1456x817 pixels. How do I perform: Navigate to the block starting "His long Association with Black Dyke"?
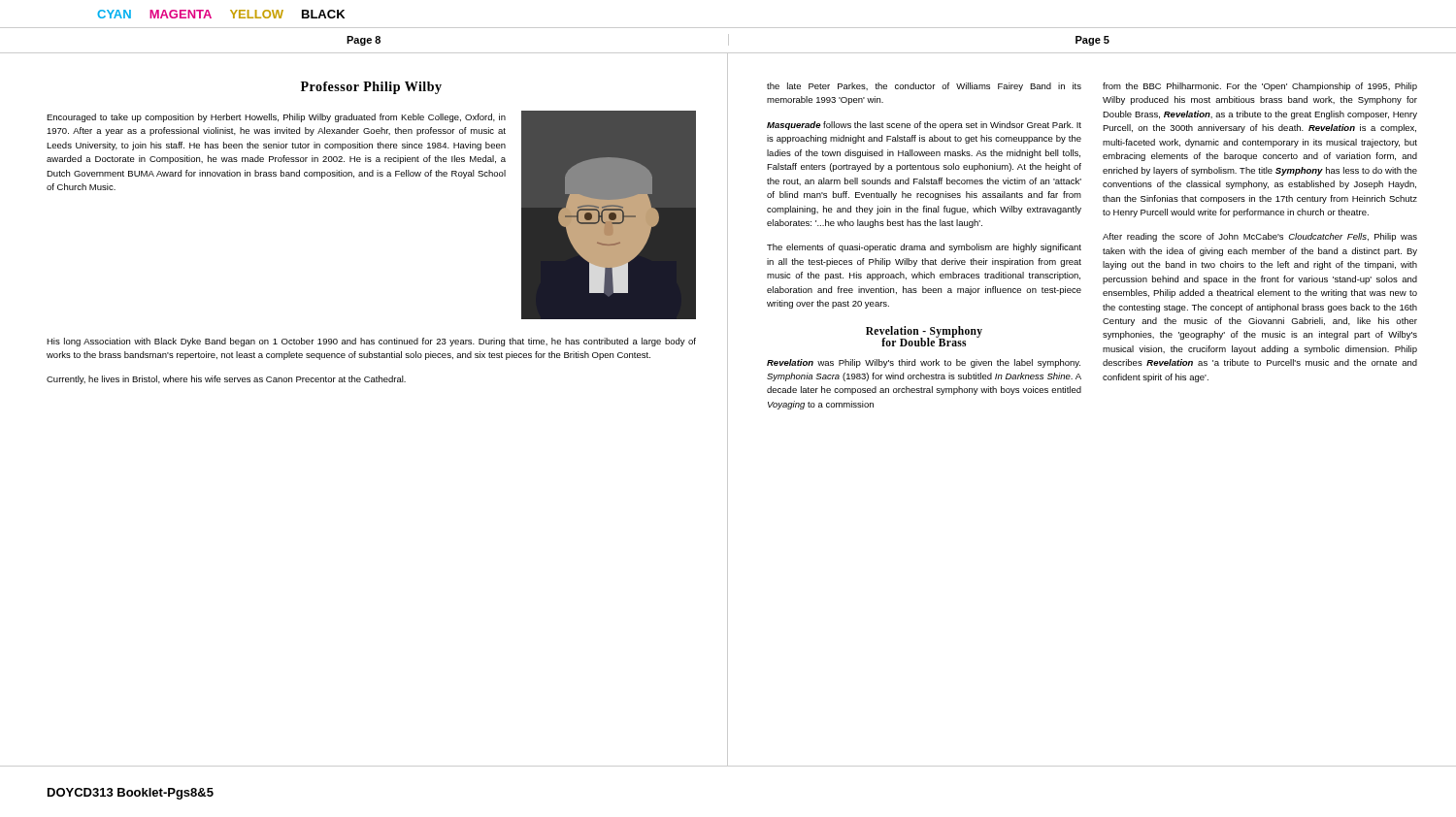(371, 348)
